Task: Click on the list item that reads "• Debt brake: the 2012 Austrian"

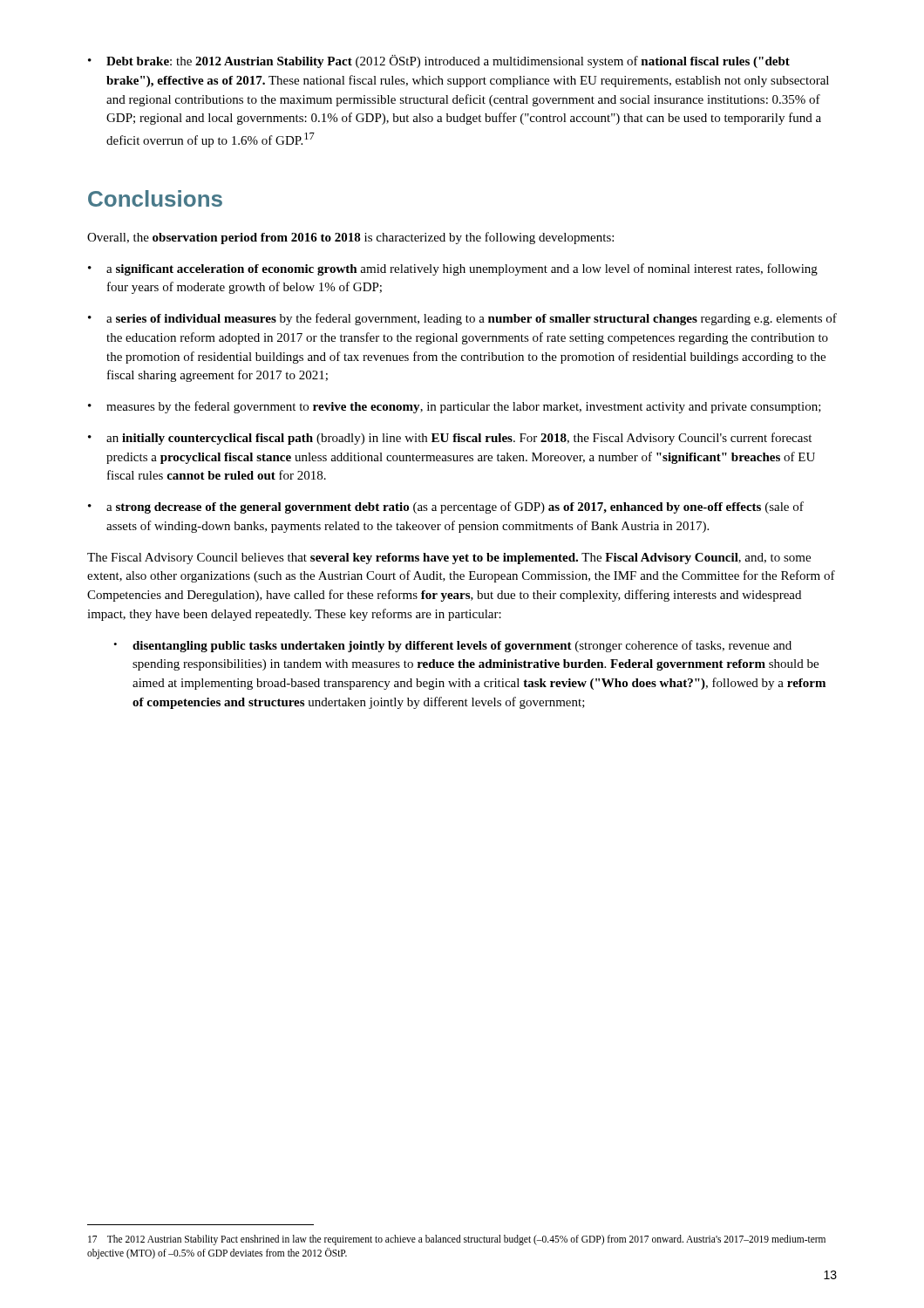Action: pos(462,102)
